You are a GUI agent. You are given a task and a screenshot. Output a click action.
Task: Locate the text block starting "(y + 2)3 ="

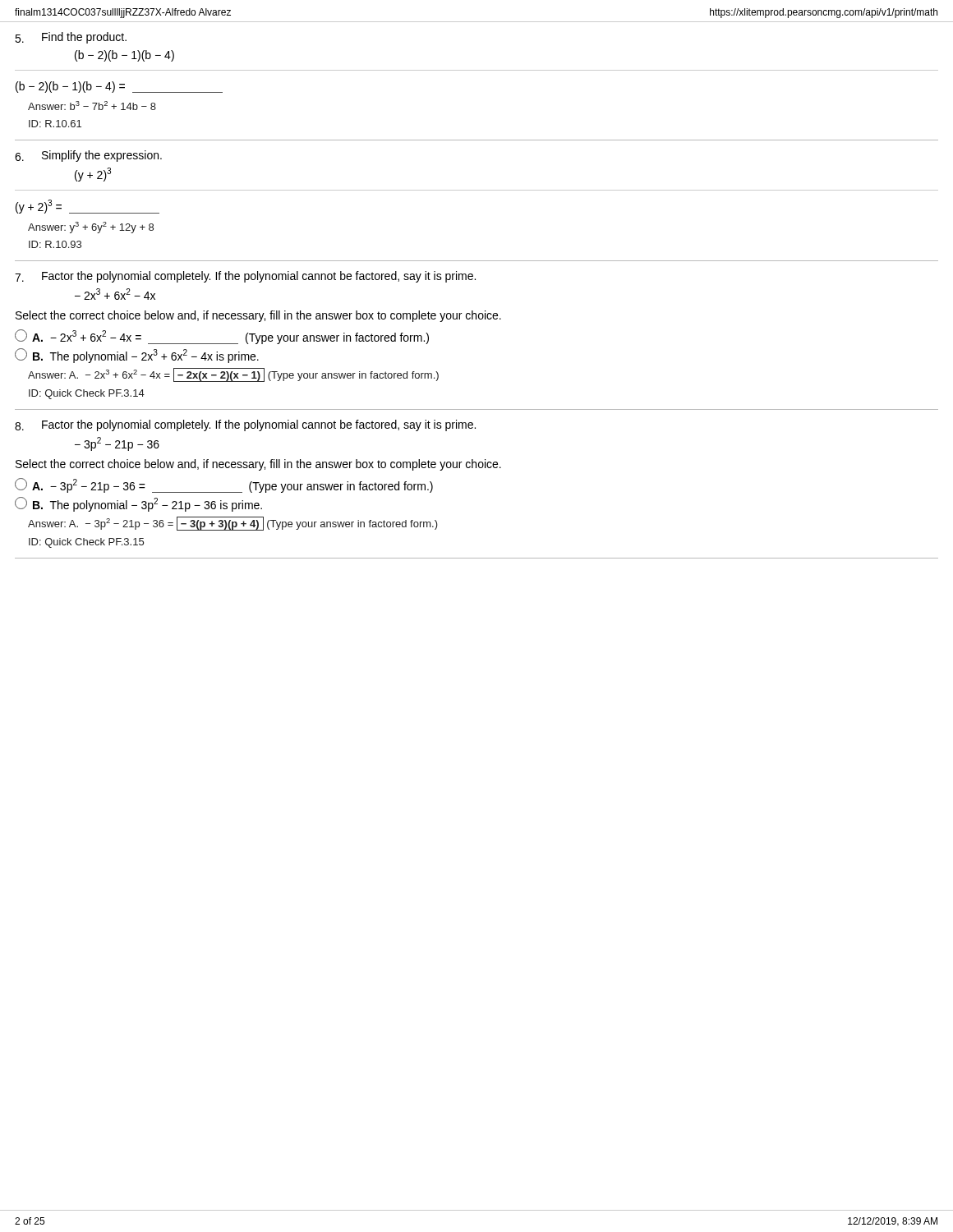pos(87,206)
